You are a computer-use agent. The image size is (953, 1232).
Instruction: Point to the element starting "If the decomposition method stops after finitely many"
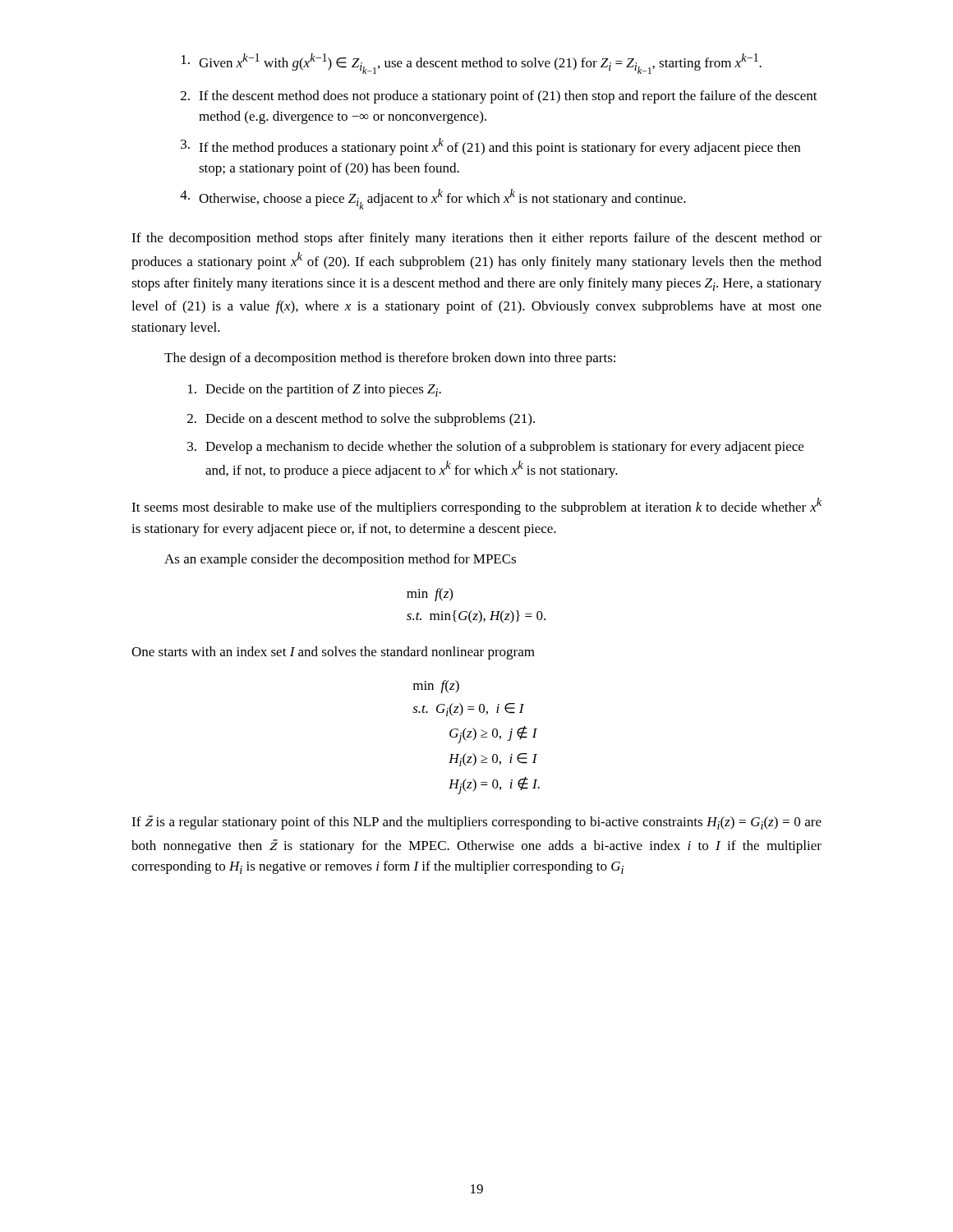(476, 282)
